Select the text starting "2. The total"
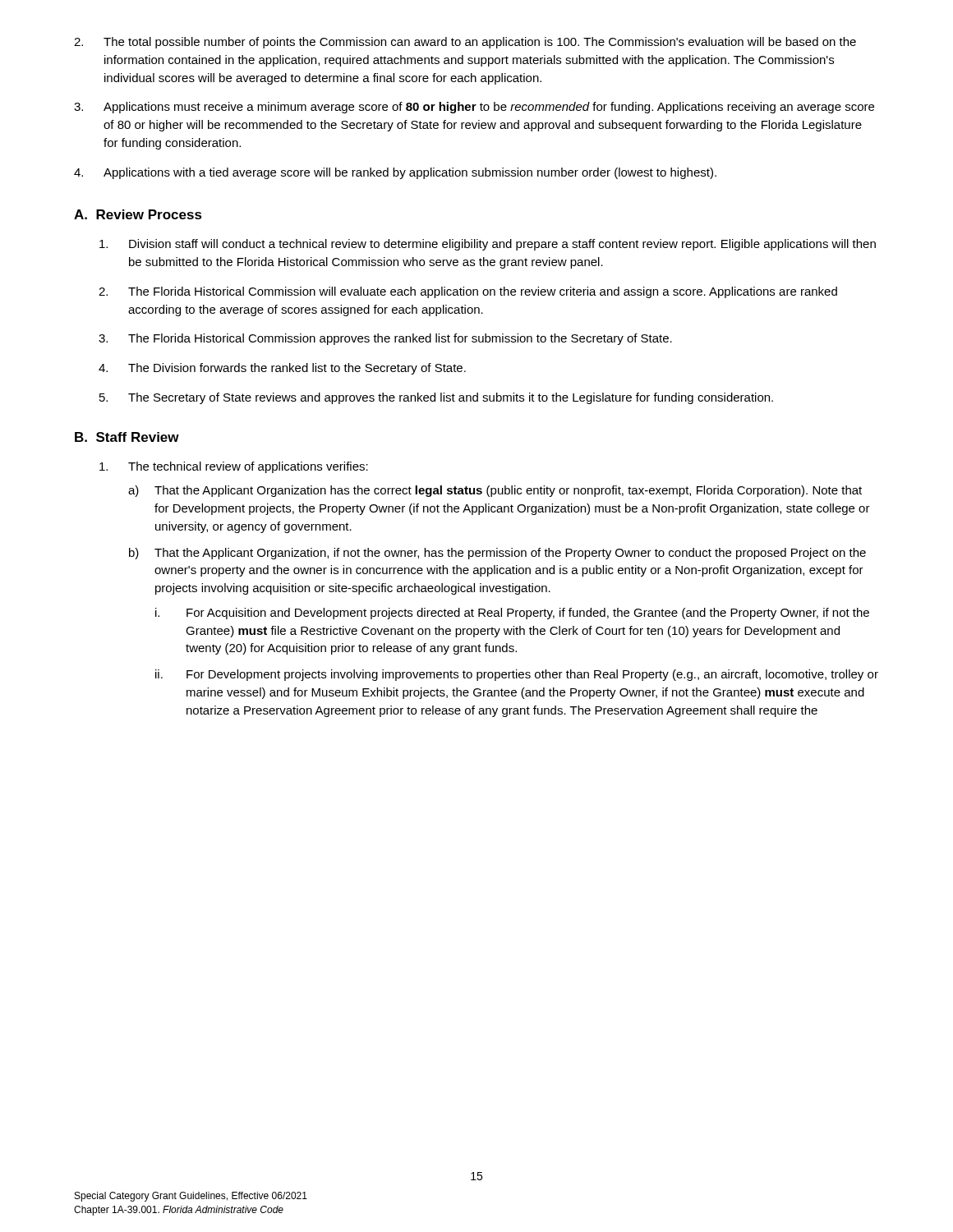The image size is (953, 1232). pos(476,60)
